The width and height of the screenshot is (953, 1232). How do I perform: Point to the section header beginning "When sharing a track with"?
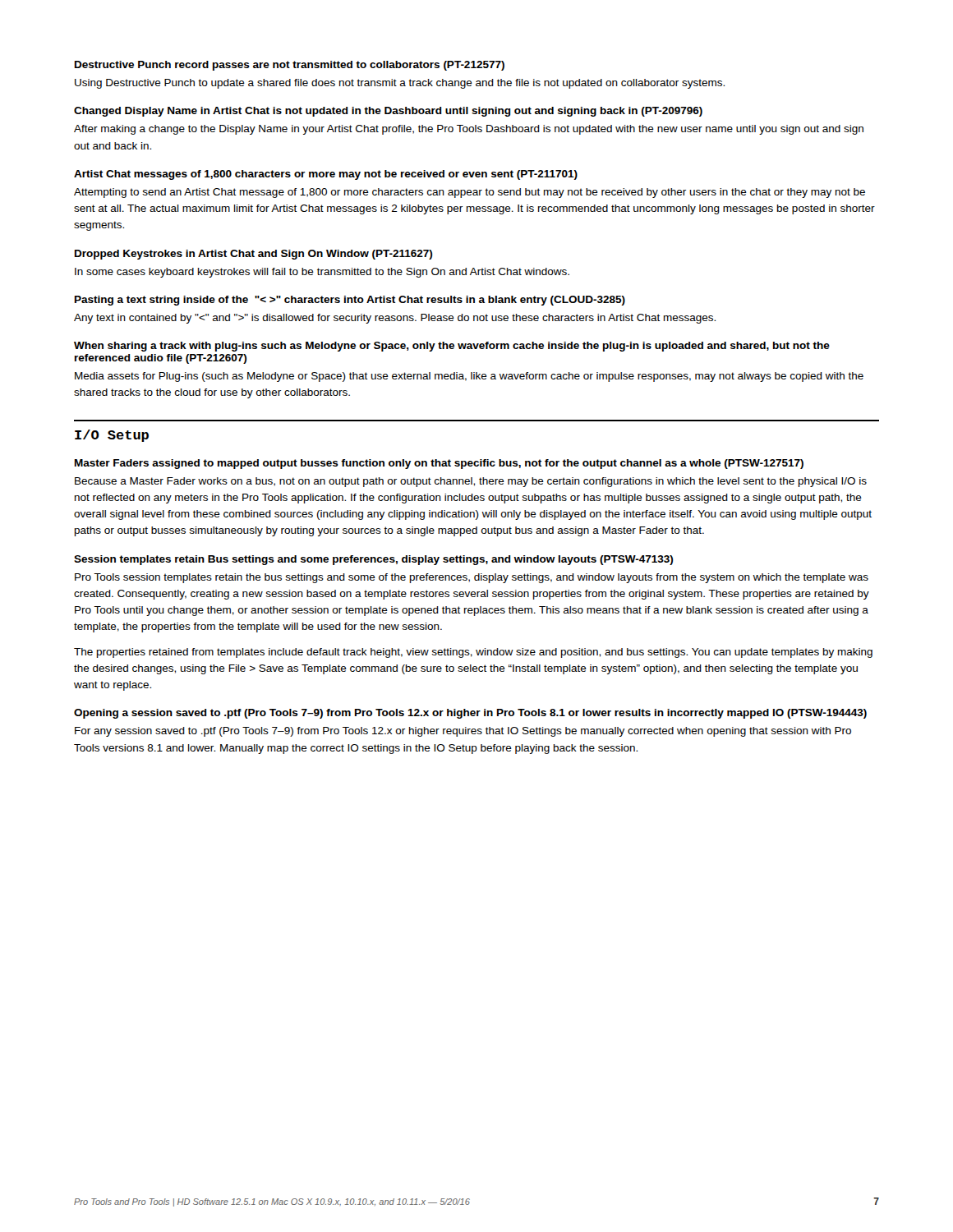(x=452, y=351)
